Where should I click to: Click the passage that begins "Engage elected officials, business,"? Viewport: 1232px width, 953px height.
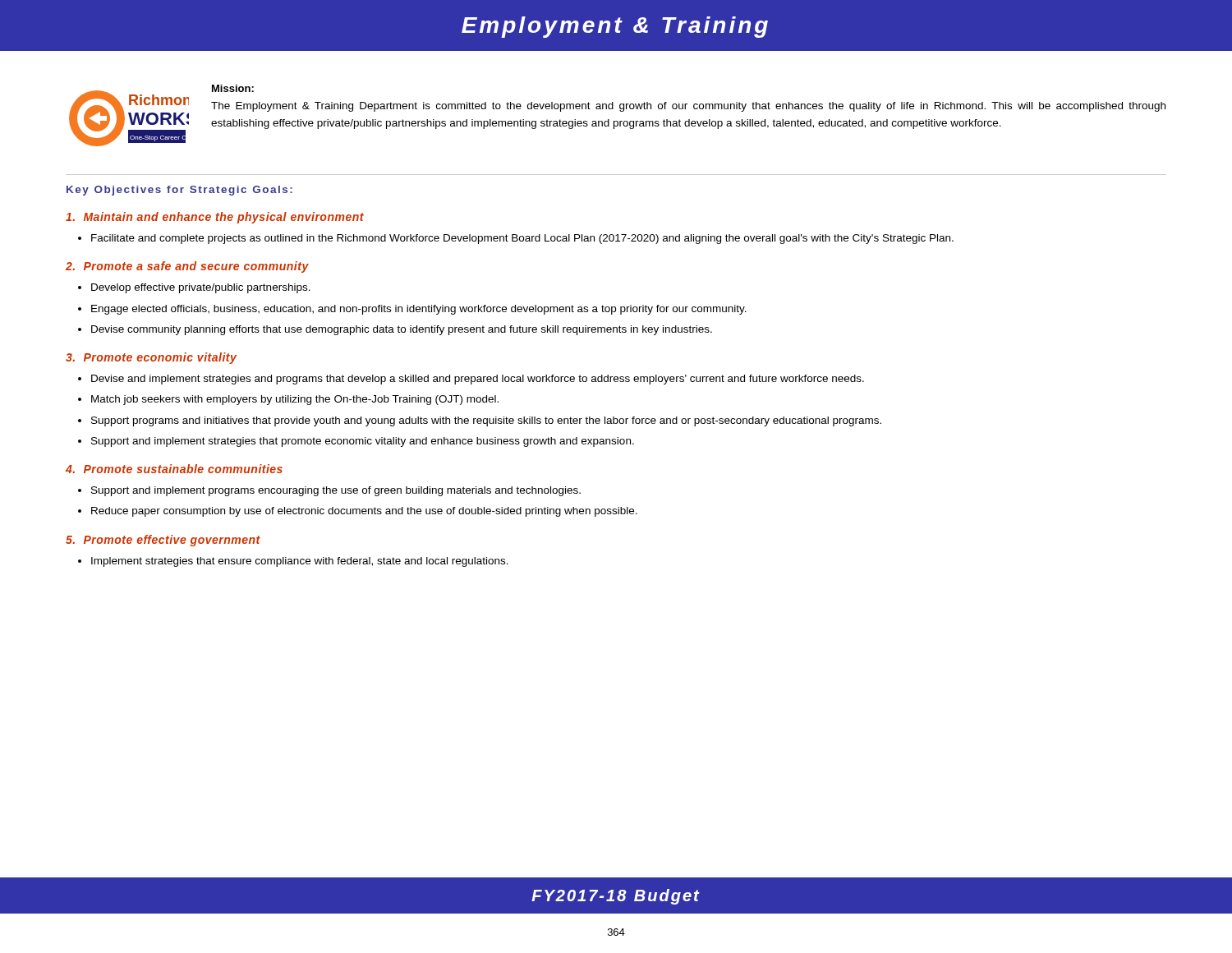click(x=419, y=308)
